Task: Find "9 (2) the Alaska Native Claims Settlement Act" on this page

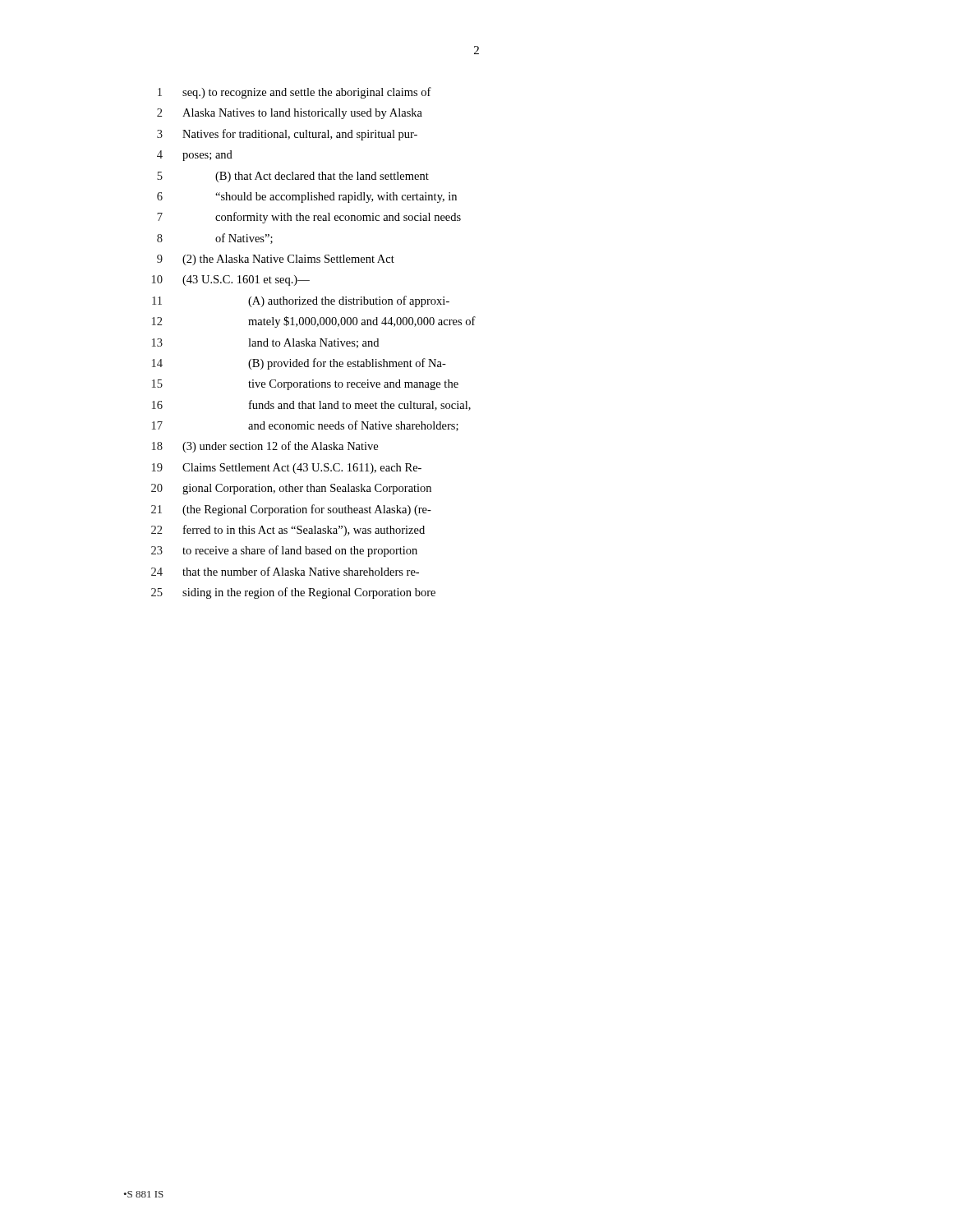Action: tap(276, 260)
